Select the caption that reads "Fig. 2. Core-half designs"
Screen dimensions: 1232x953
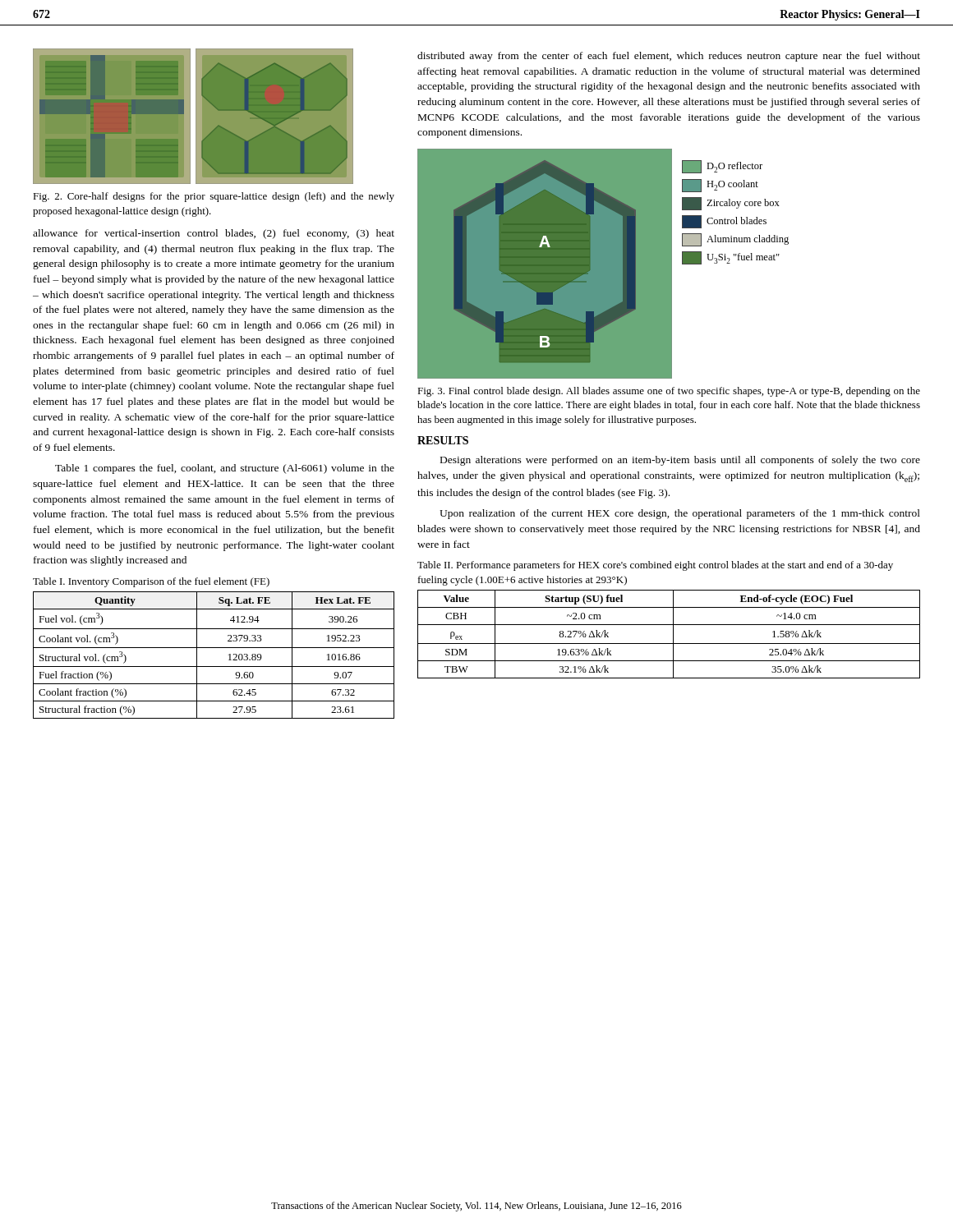(214, 203)
